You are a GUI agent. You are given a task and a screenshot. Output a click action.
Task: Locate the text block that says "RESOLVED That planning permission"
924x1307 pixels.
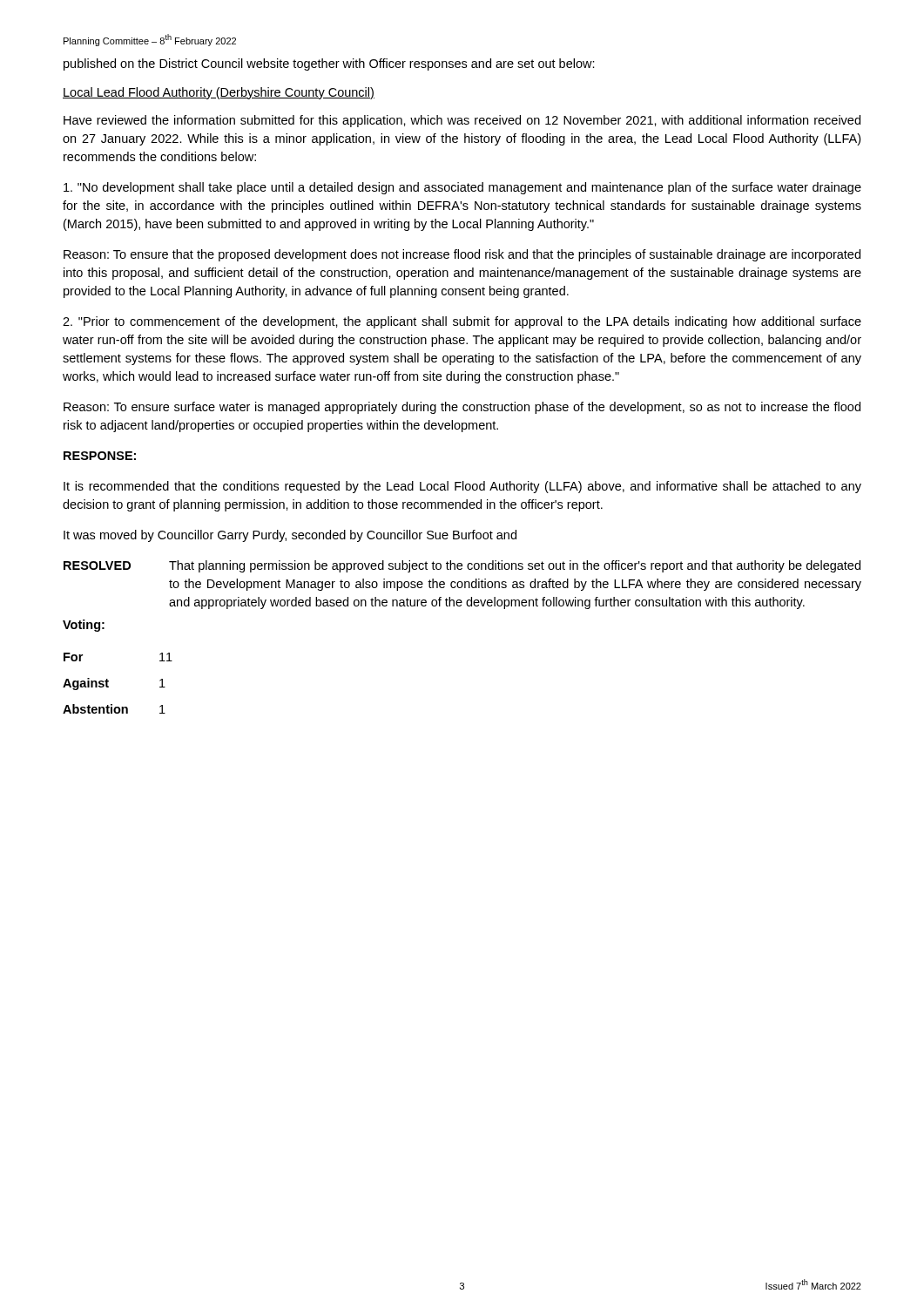pos(462,596)
